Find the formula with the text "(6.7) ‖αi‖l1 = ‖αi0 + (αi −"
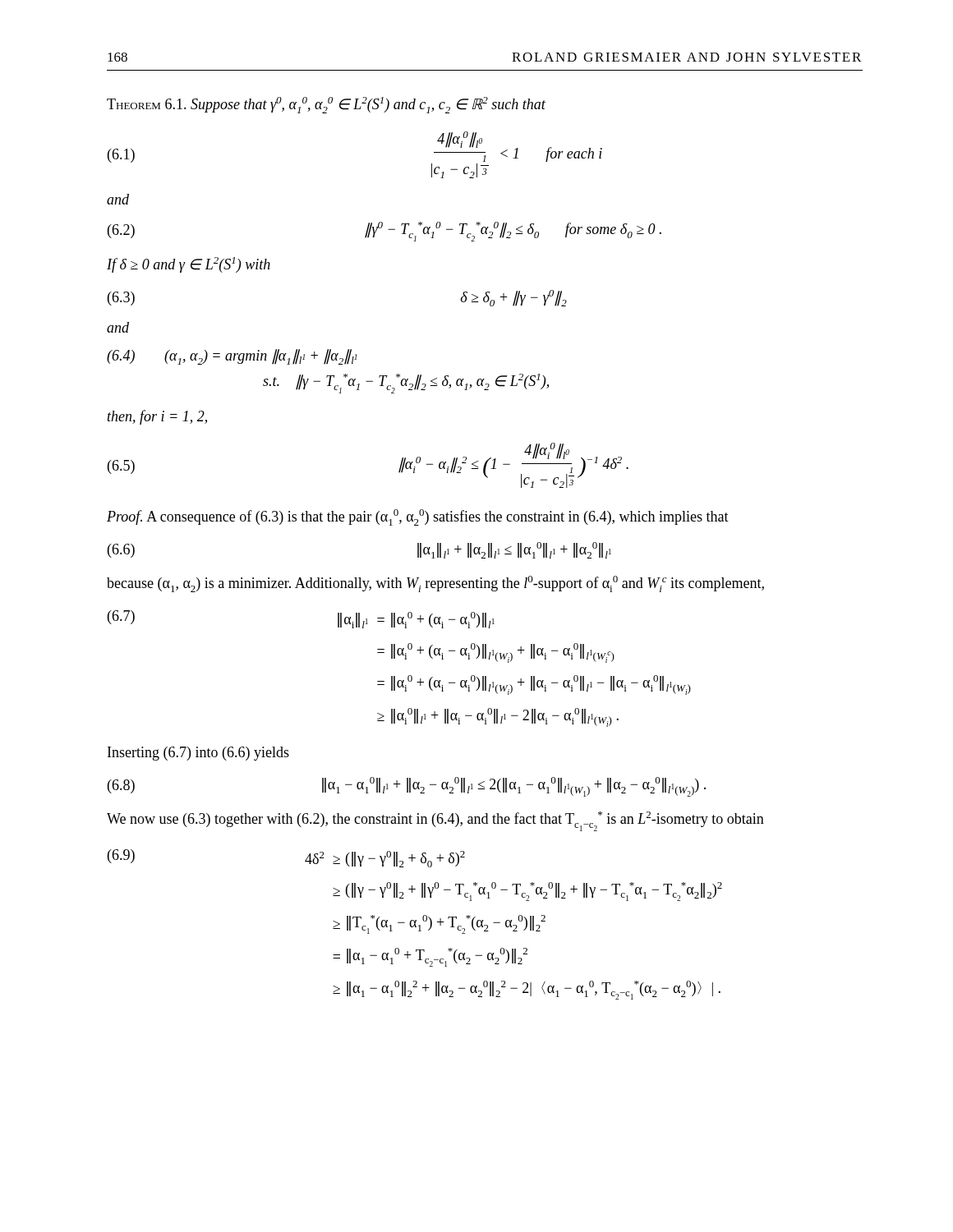The height and width of the screenshot is (1232, 953). click(485, 669)
